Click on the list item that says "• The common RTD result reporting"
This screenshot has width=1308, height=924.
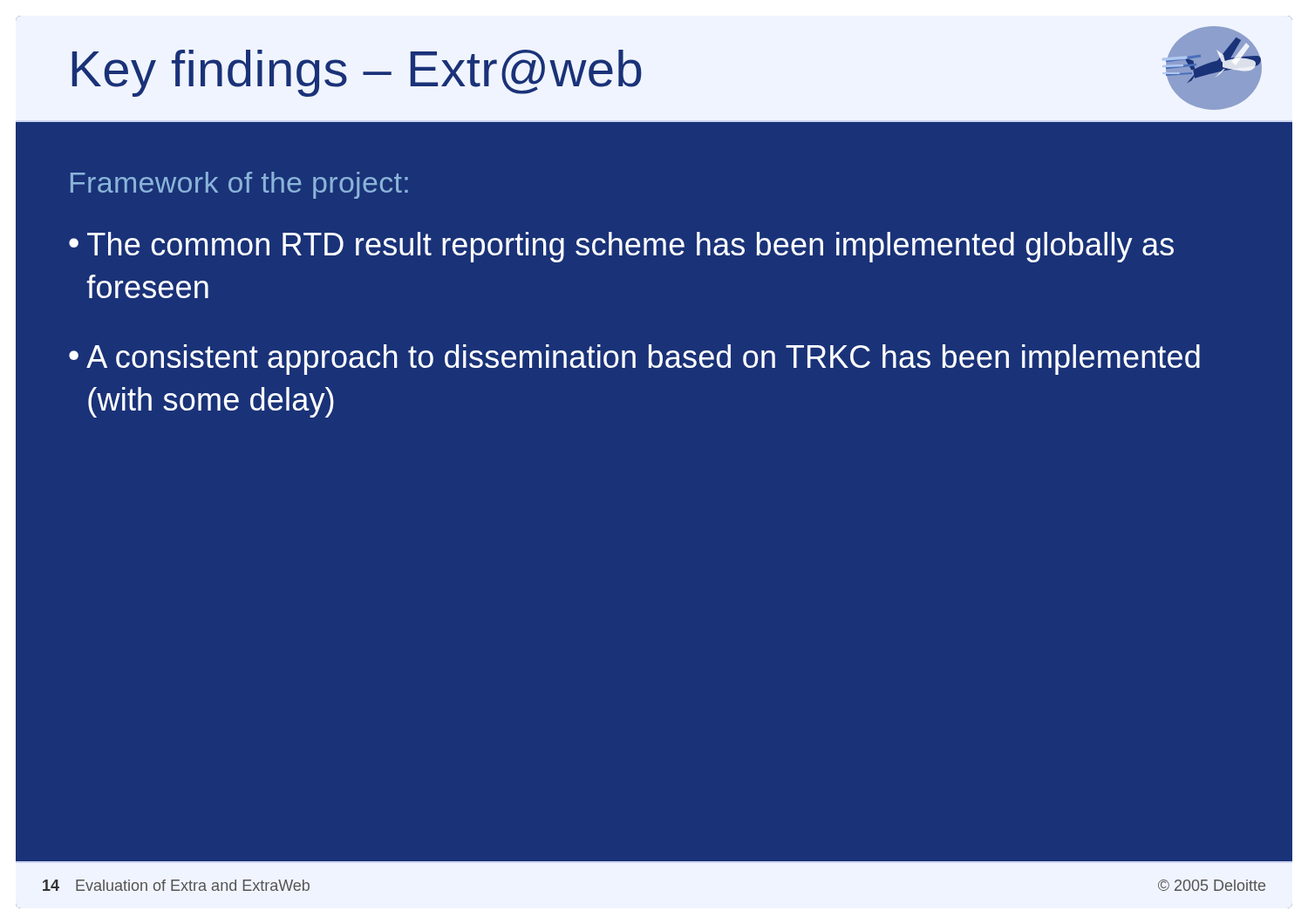[654, 266]
